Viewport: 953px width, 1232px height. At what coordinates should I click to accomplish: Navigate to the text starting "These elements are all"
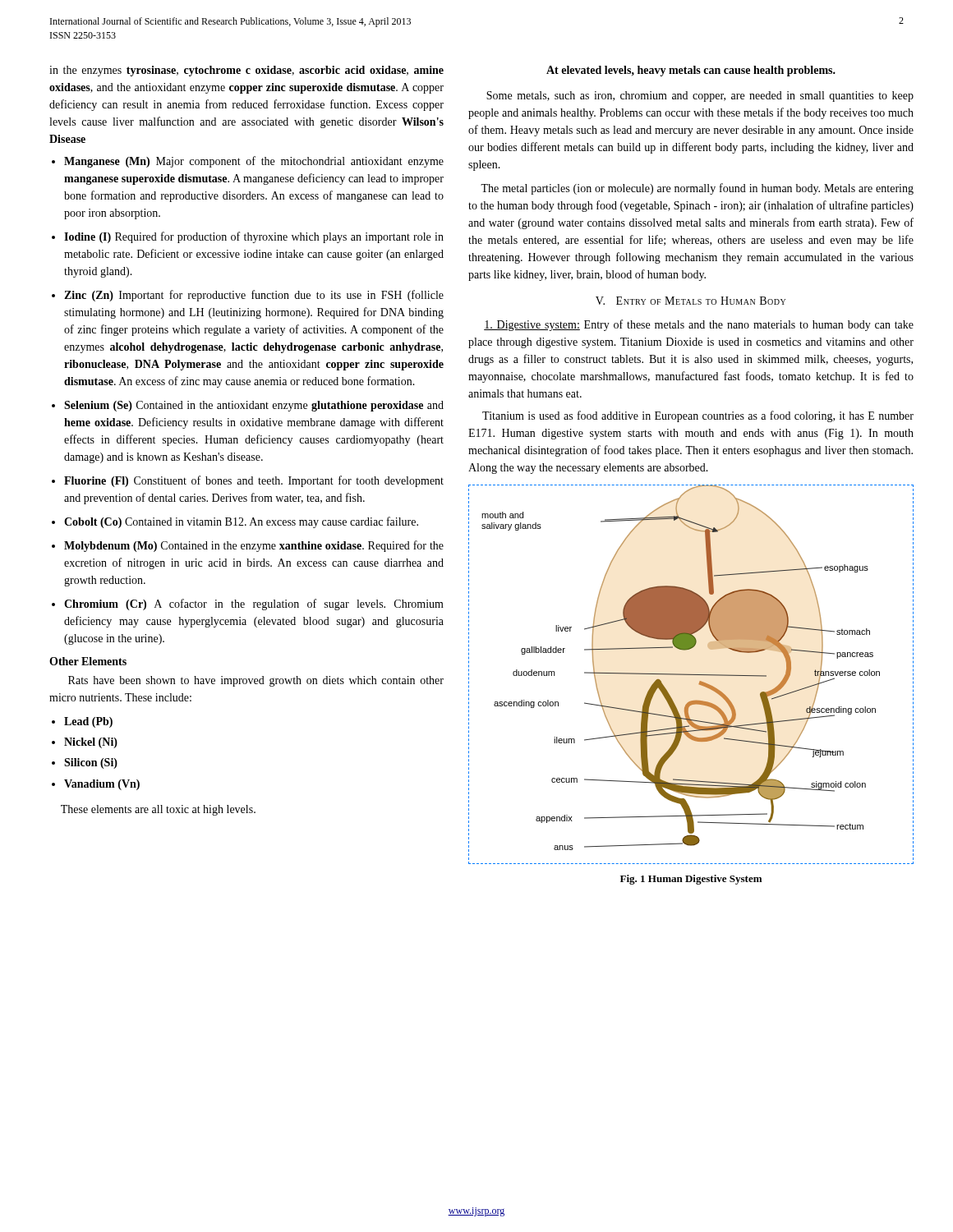[x=153, y=809]
